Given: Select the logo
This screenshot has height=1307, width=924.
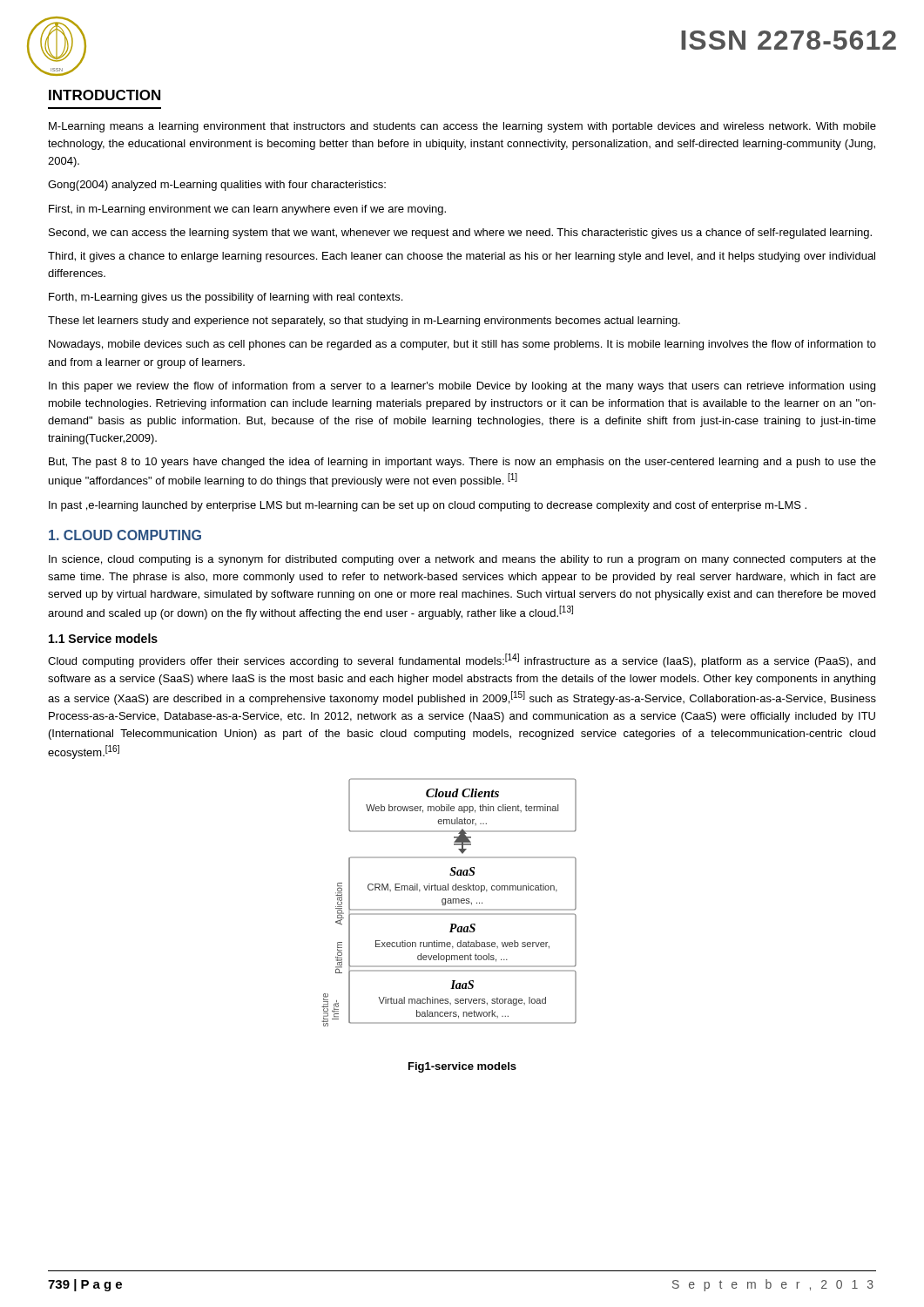Looking at the screenshot, I should tap(57, 48).
